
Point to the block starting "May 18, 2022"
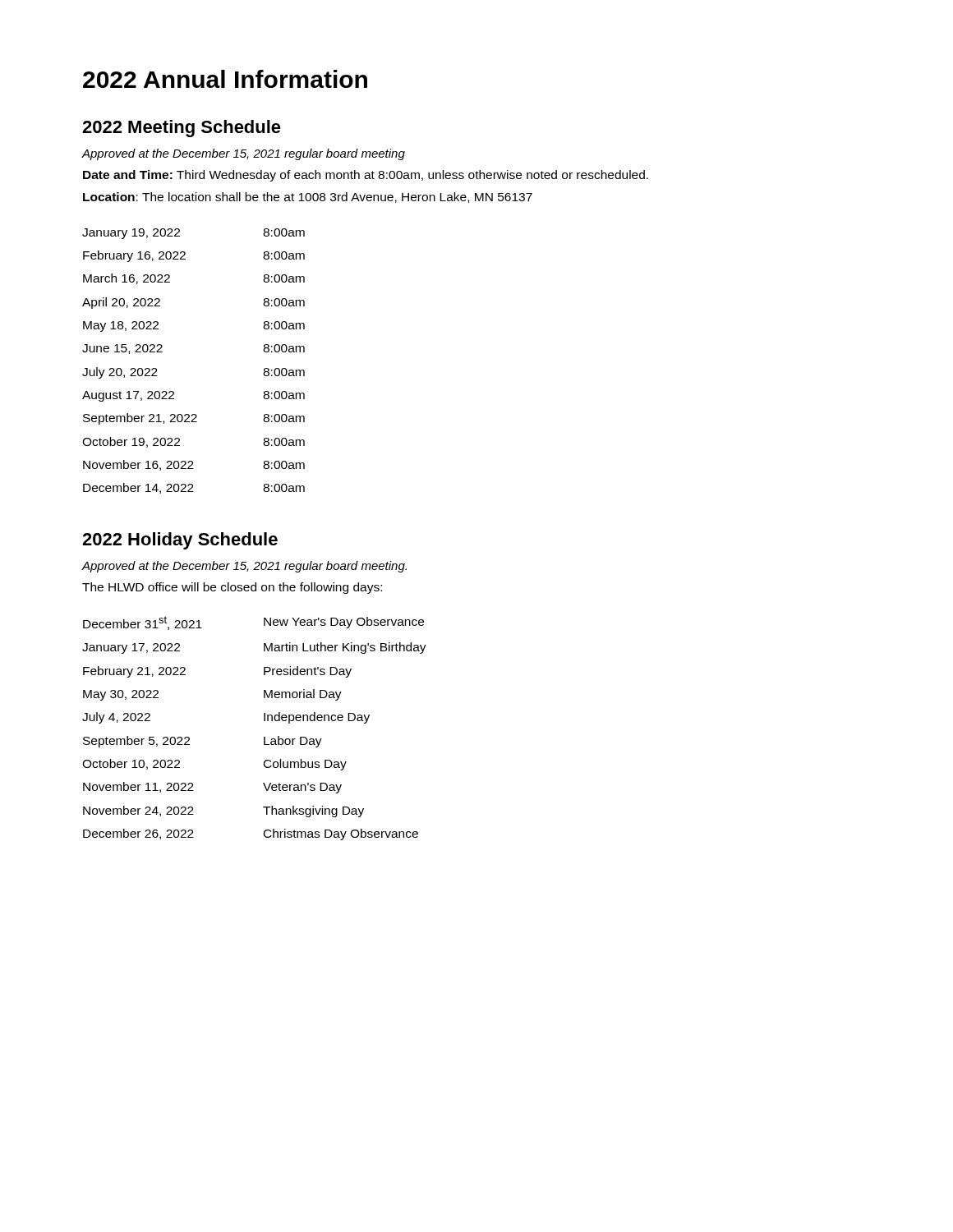[121, 325]
